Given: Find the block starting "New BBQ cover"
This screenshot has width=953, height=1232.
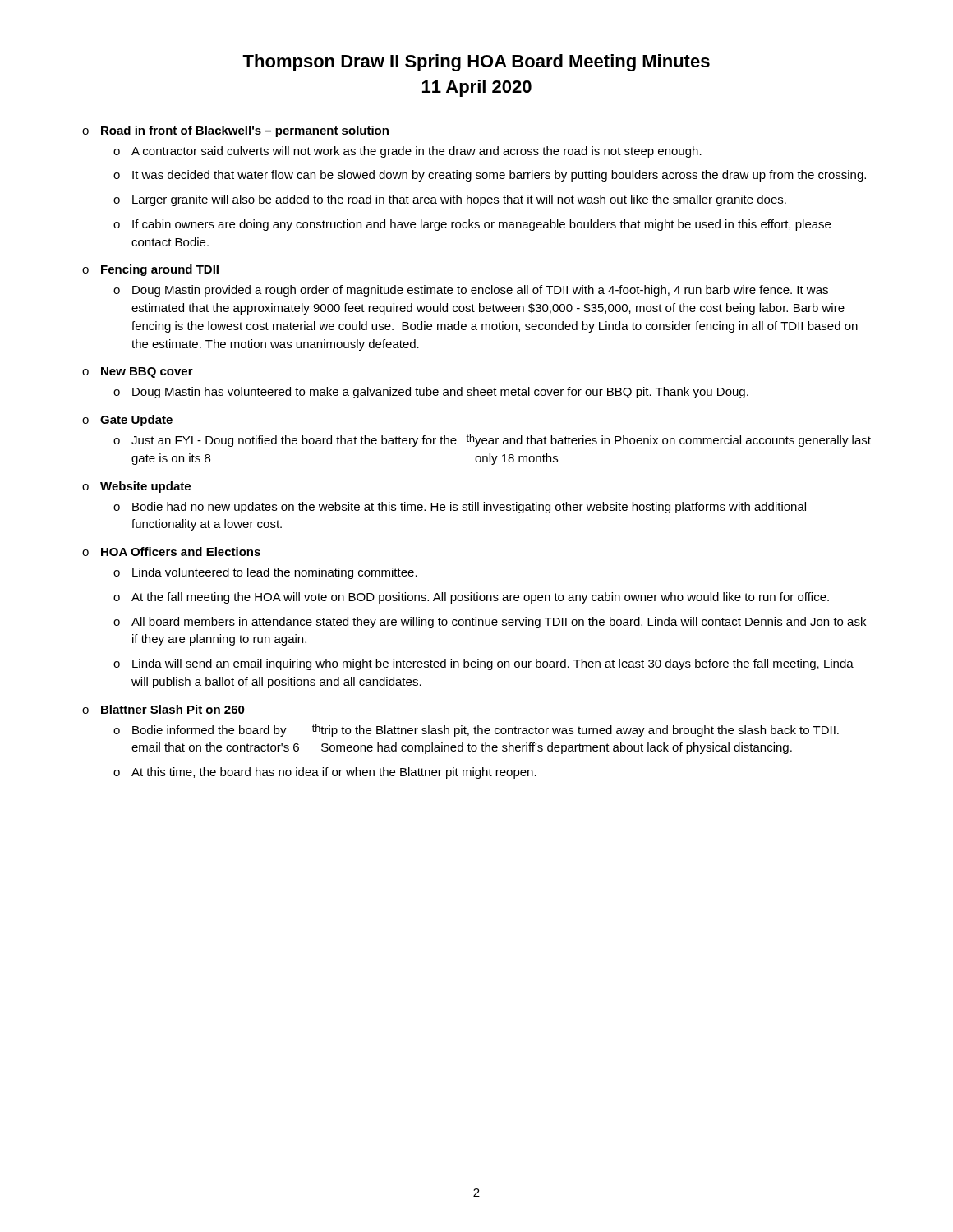Looking at the screenshot, I should (146, 371).
